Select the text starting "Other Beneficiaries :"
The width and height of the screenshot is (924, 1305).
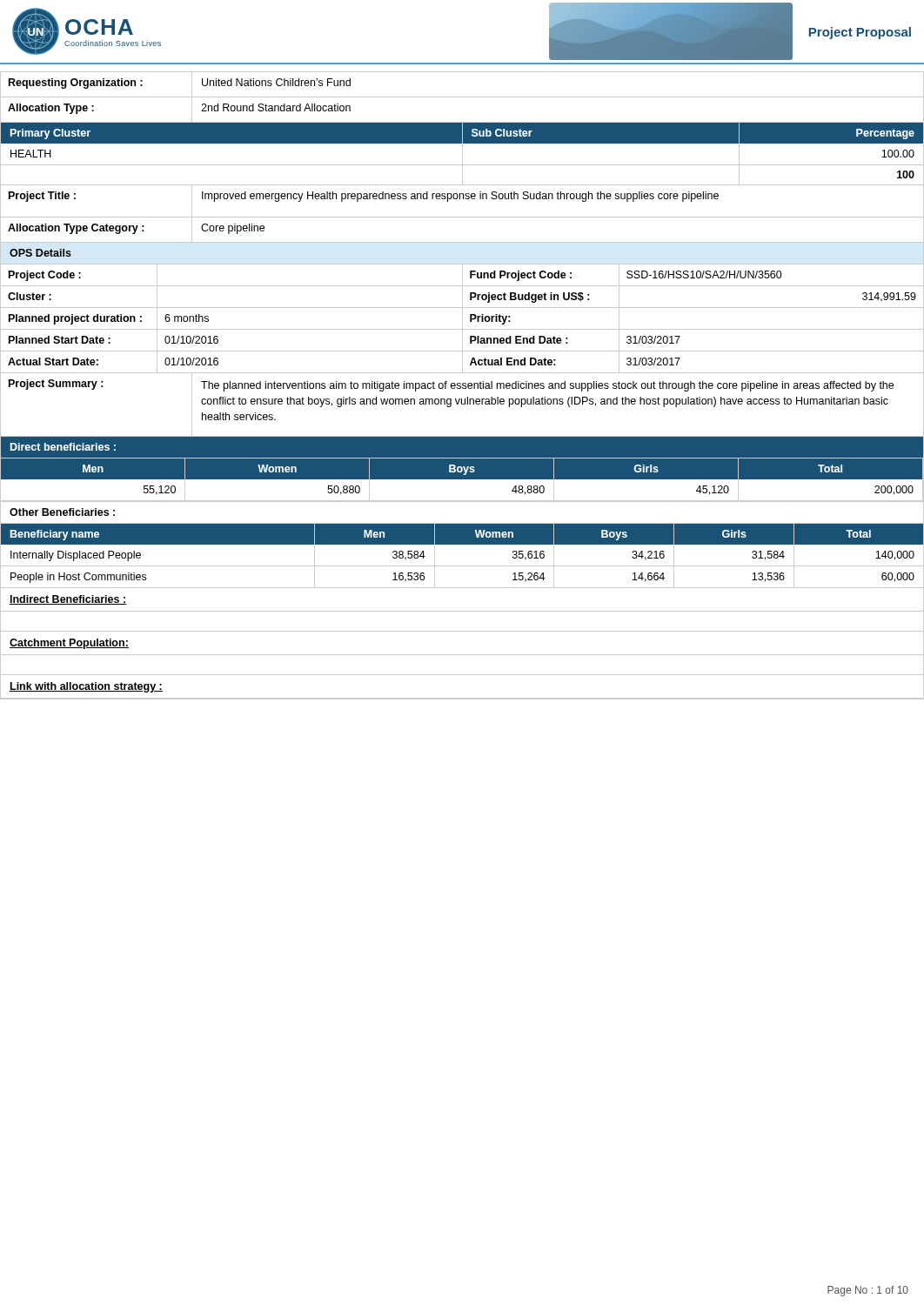pyautogui.click(x=63, y=512)
